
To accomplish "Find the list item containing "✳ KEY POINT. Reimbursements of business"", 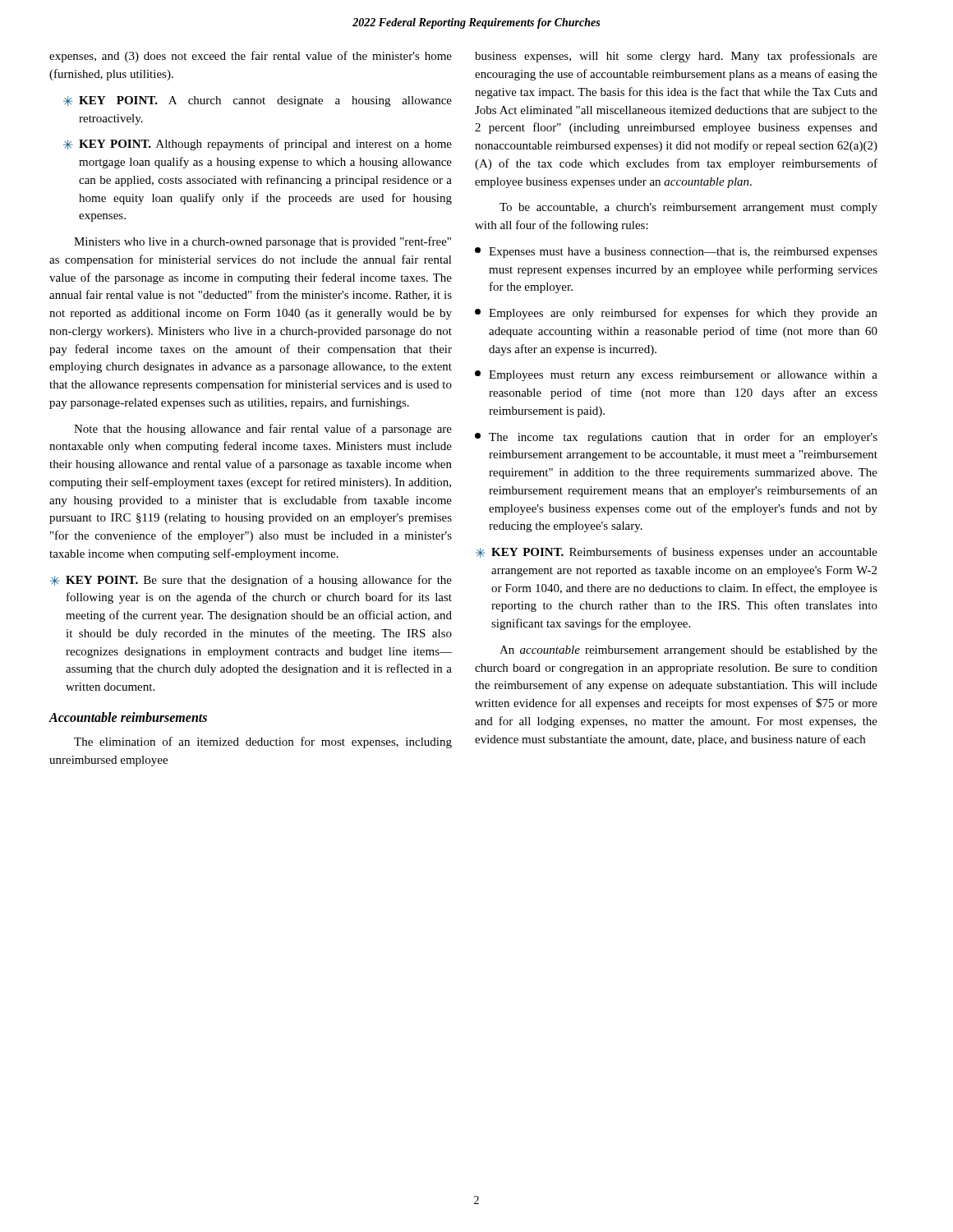I will (676, 588).
